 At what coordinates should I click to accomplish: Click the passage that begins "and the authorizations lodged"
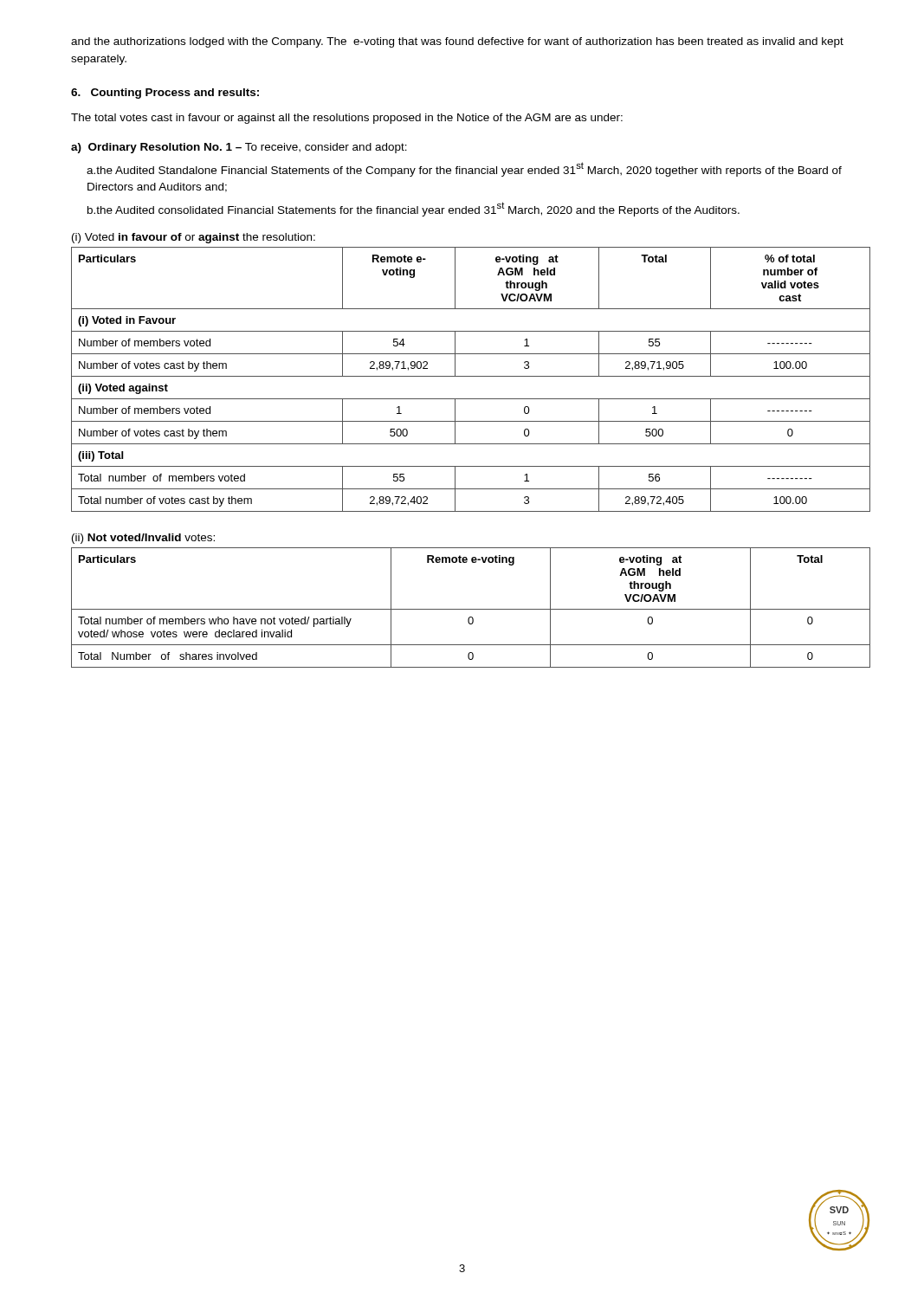pyautogui.click(x=457, y=50)
